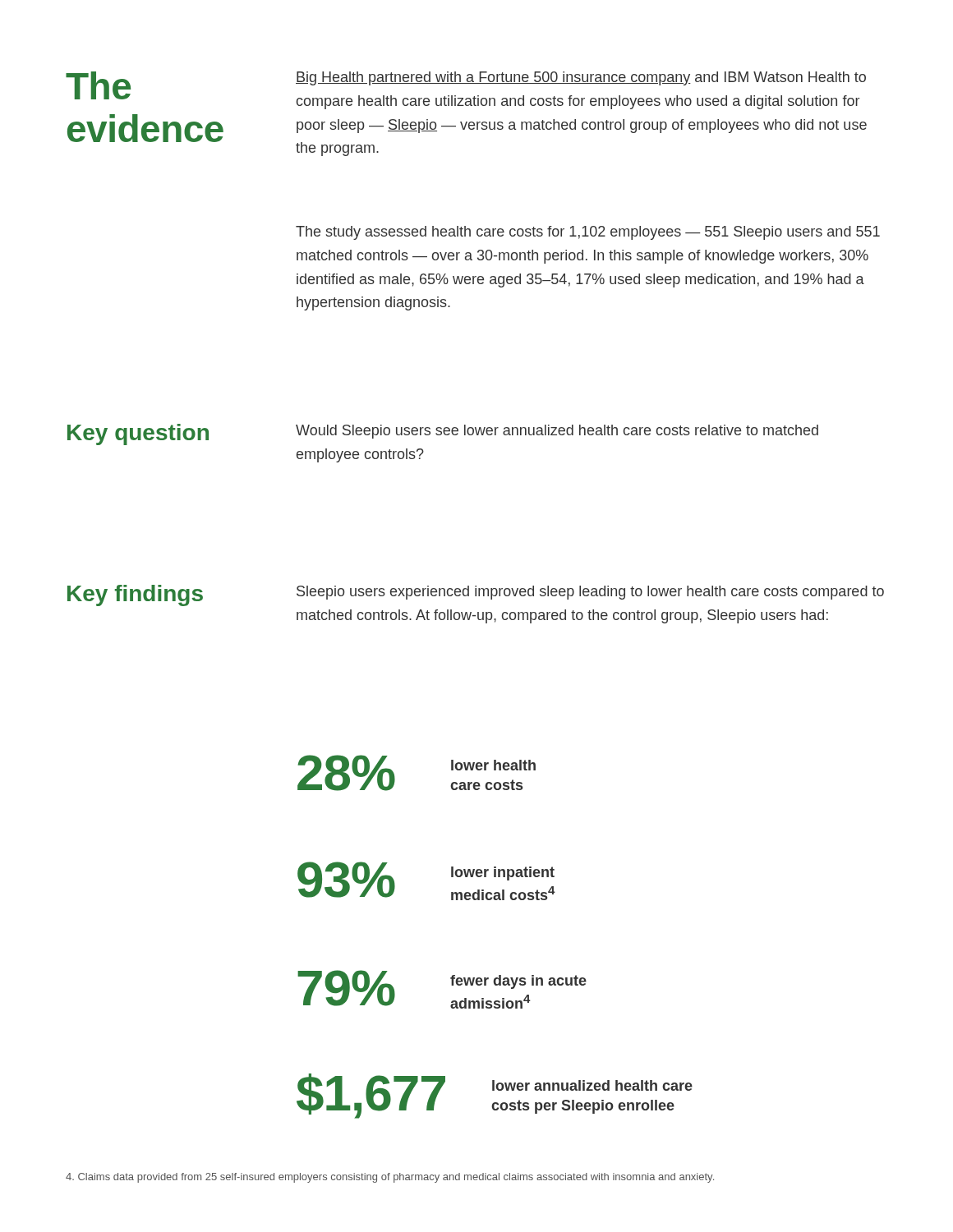953x1232 pixels.
Task: Select the list item that reads "$1,677 lower annualized health carecosts"
Action: click(494, 1093)
